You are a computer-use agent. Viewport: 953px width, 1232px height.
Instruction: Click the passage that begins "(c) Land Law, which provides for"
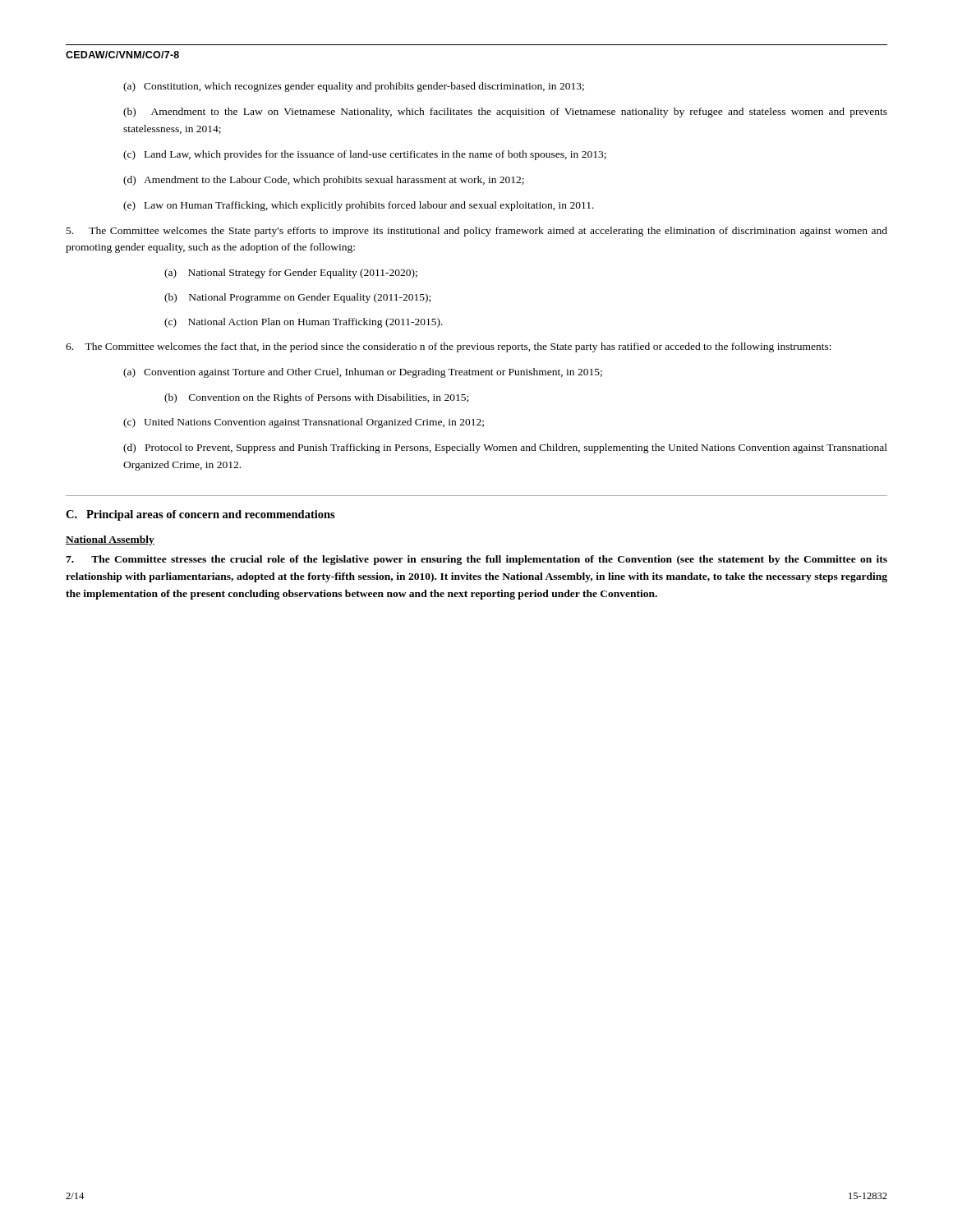click(365, 154)
